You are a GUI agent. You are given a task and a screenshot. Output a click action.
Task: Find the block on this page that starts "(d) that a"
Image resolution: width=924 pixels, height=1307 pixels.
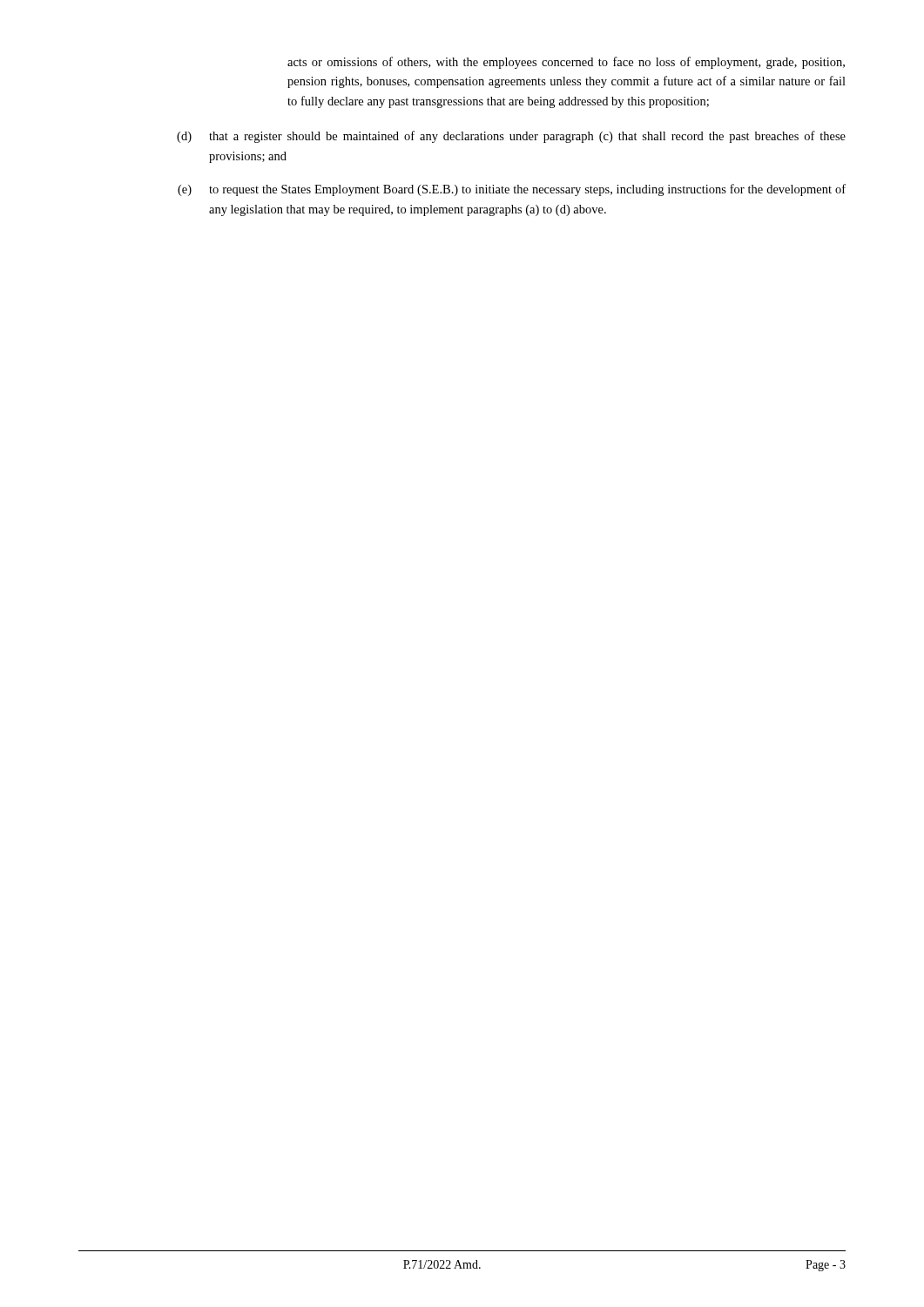tap(462, 146)
